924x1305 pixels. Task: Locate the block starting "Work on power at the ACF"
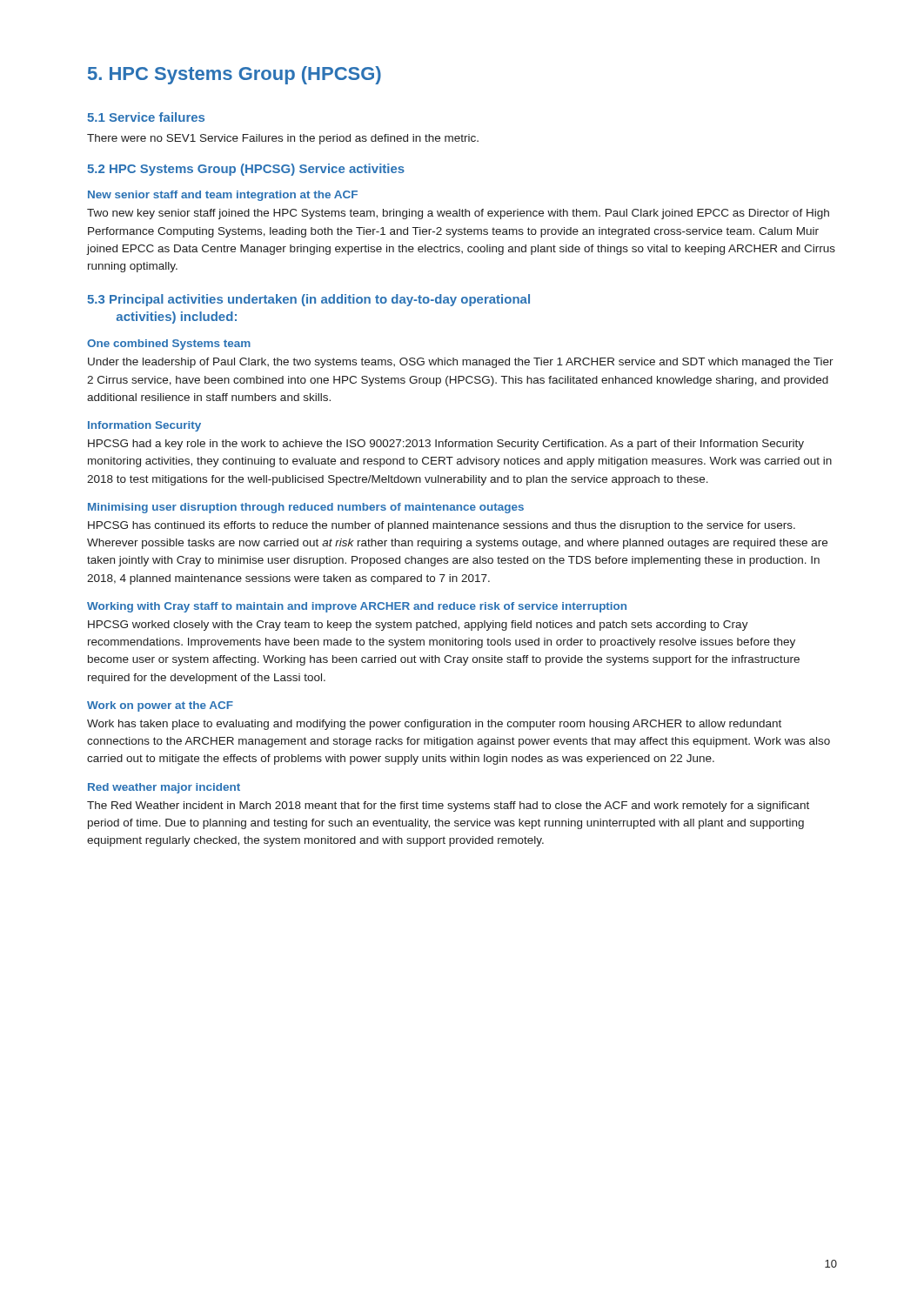pos(160,706)
